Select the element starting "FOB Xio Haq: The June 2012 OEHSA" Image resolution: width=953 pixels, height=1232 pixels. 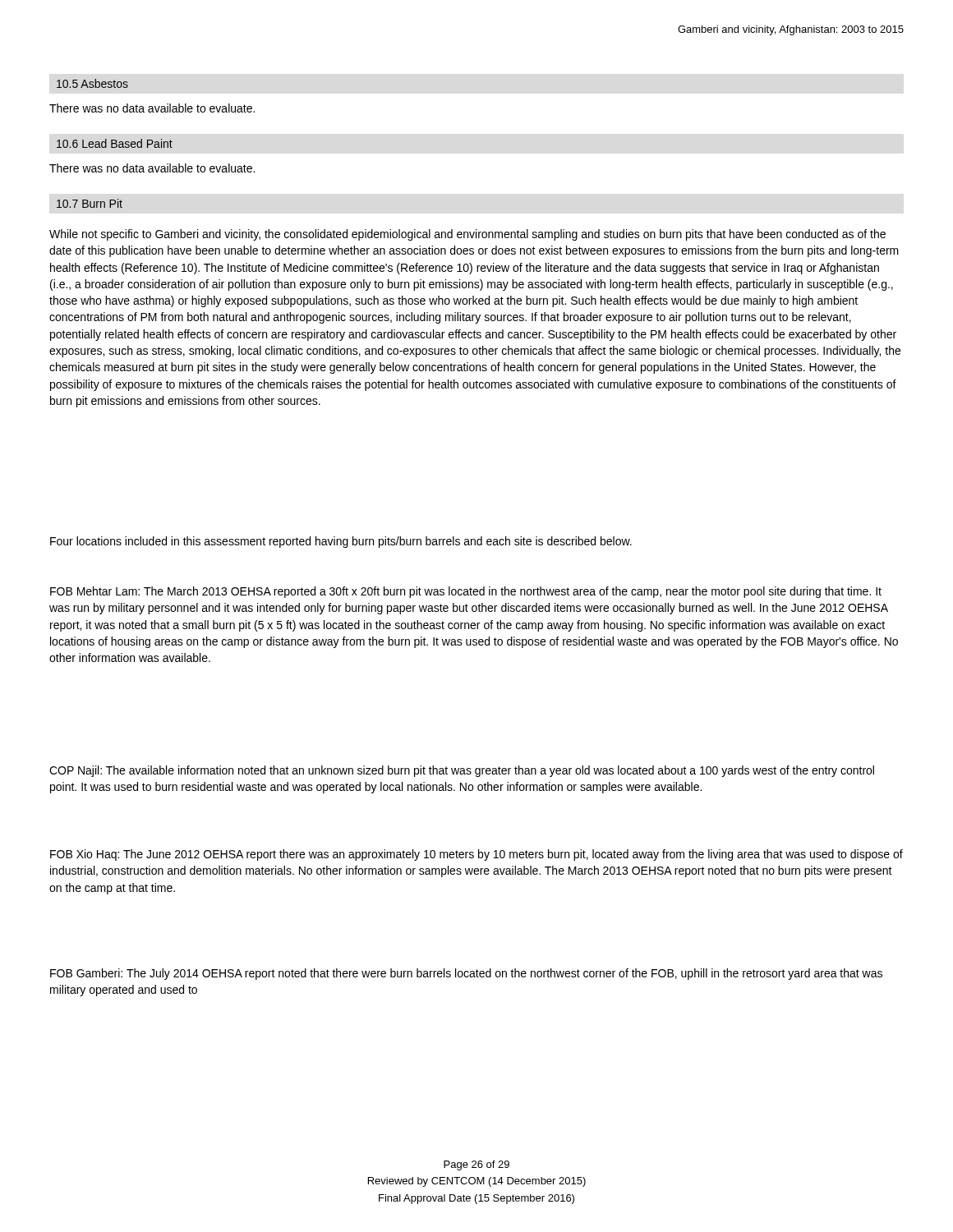point(476,871)
